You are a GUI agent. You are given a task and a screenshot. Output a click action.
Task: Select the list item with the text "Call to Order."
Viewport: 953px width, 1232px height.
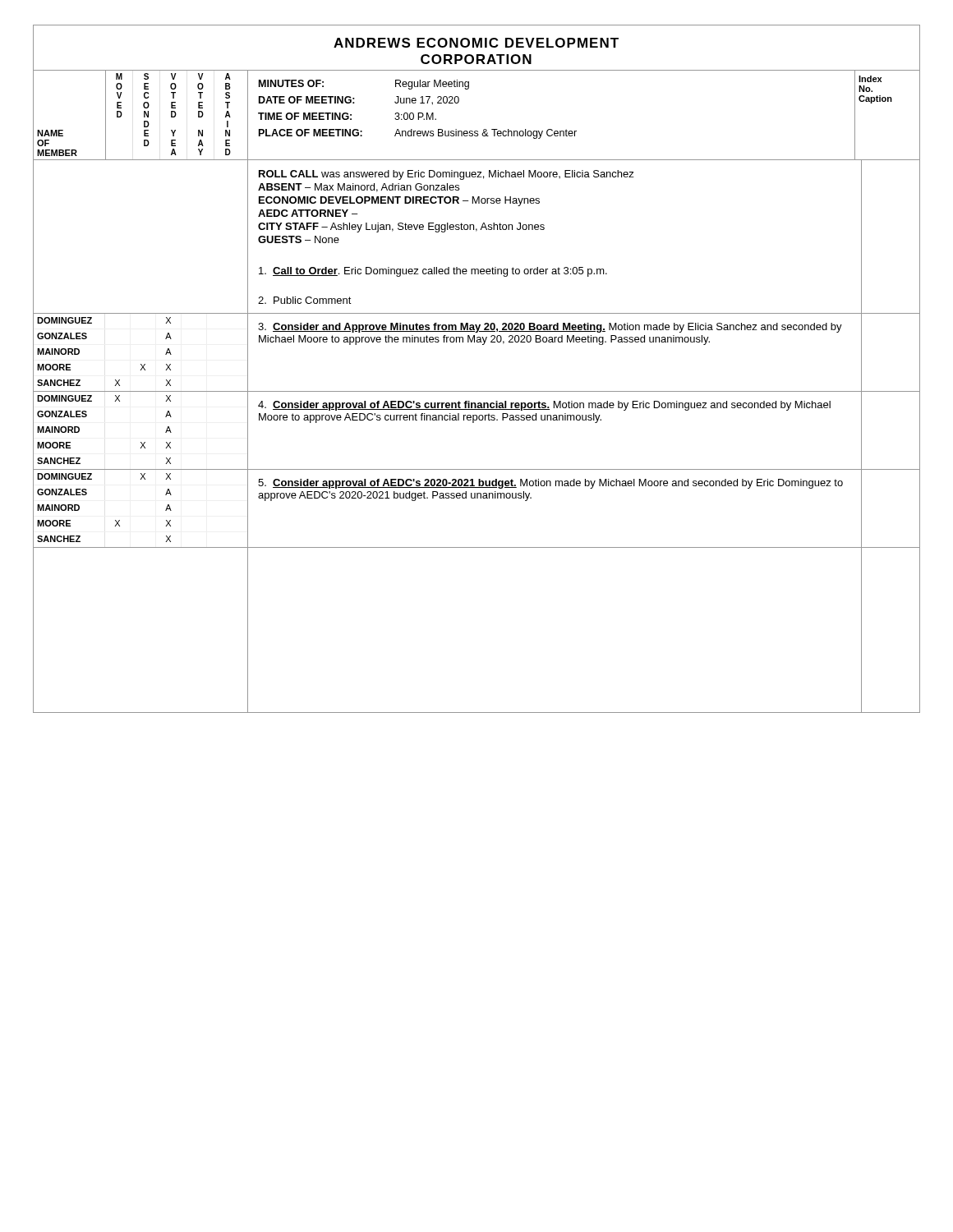433,270
